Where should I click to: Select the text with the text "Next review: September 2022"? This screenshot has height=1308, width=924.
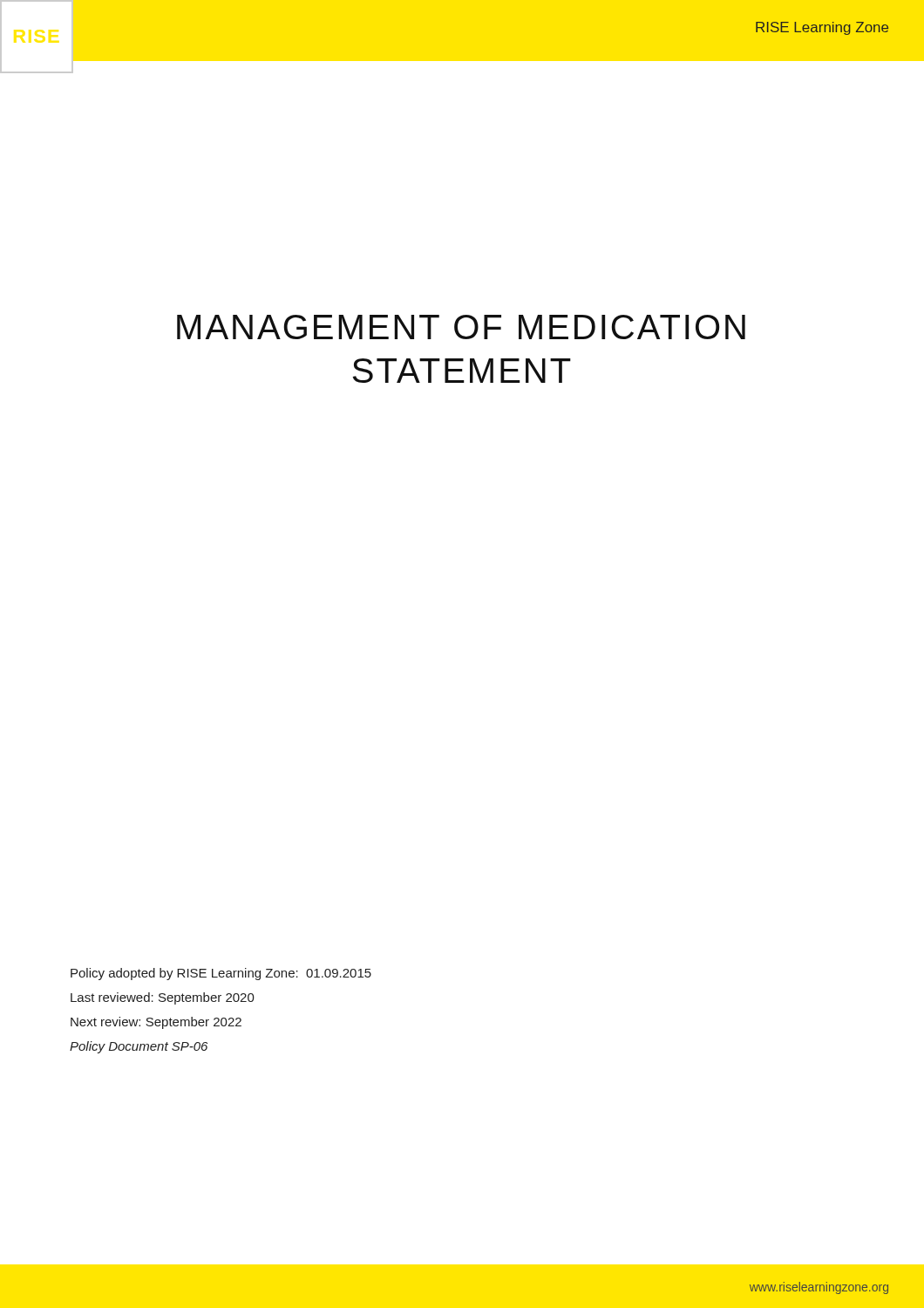(x=156, y=1022)
